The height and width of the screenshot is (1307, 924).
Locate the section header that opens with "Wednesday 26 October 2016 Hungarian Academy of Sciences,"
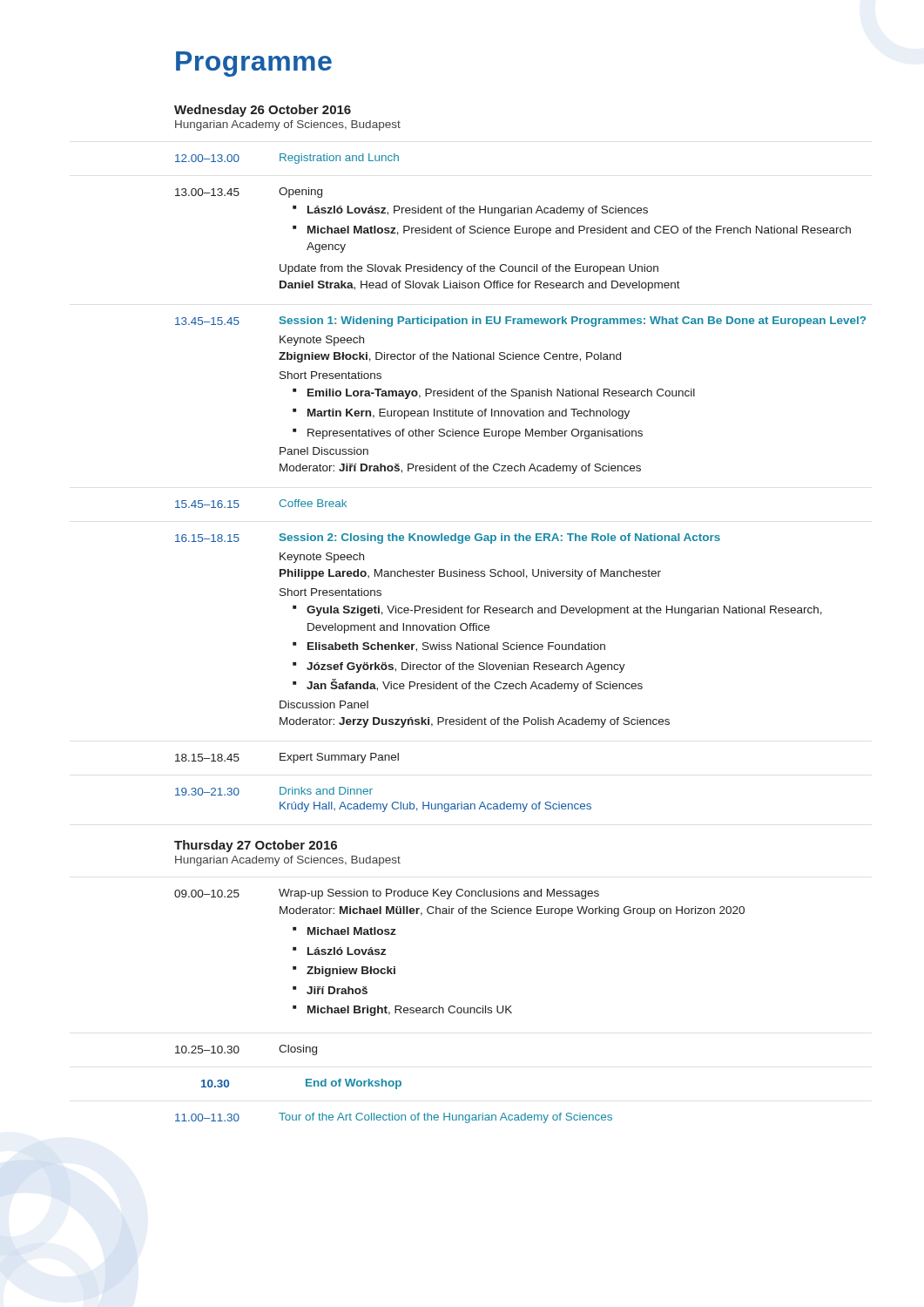coord(263,111)
